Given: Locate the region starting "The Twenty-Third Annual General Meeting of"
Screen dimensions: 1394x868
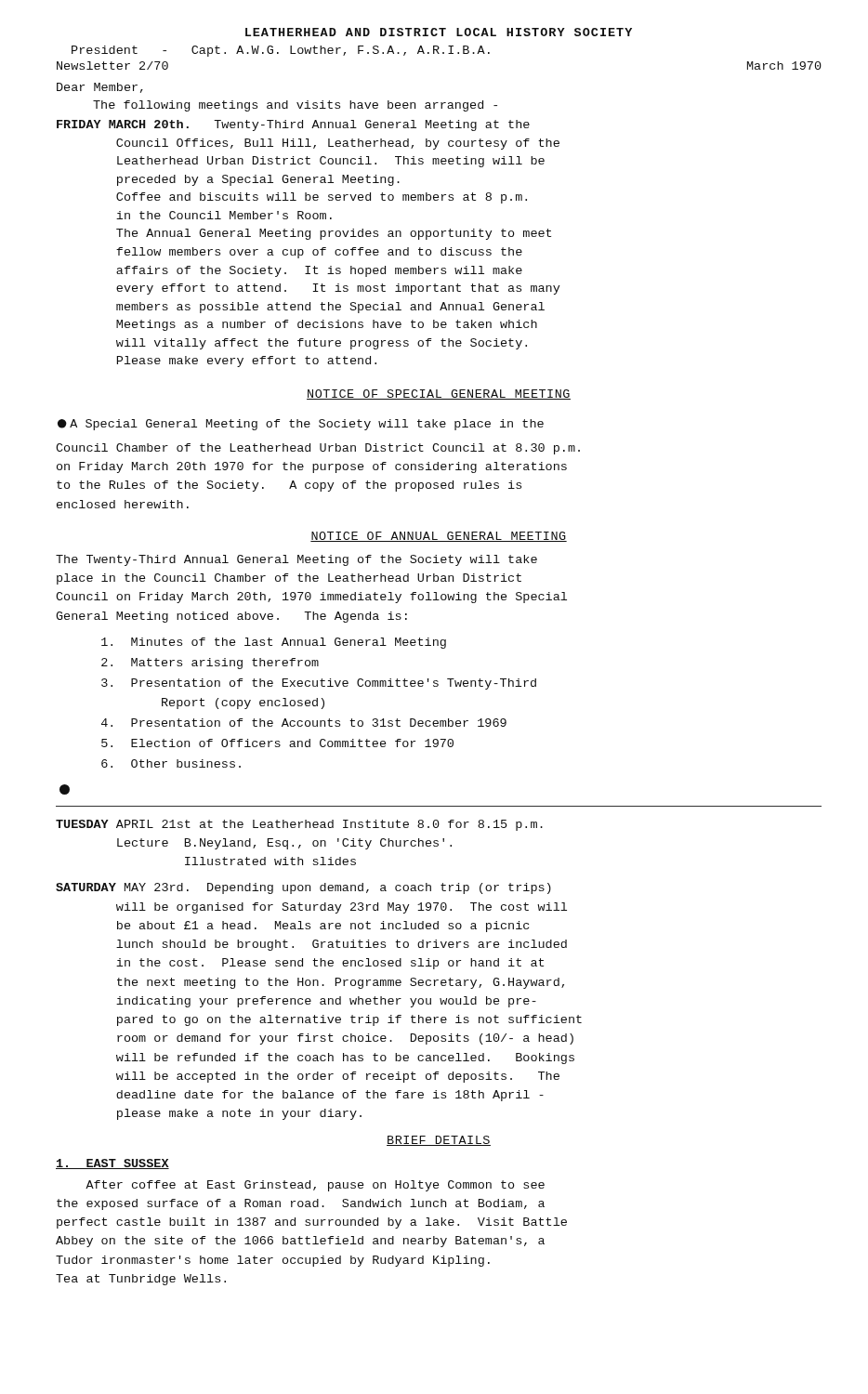Looking at the screenshot, I should tap(312, 588).
